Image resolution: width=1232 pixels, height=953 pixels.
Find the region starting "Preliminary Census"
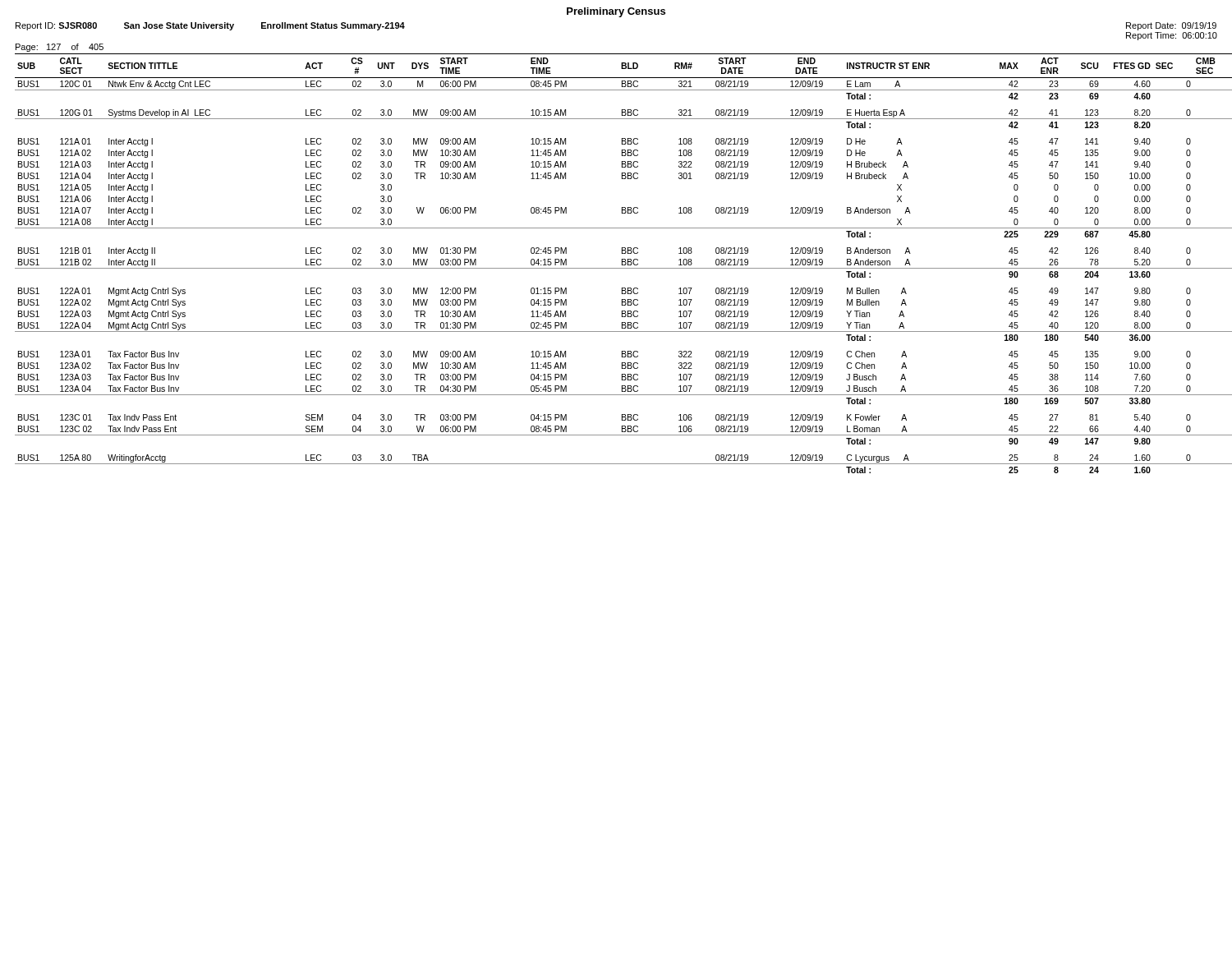click(616, 11)
